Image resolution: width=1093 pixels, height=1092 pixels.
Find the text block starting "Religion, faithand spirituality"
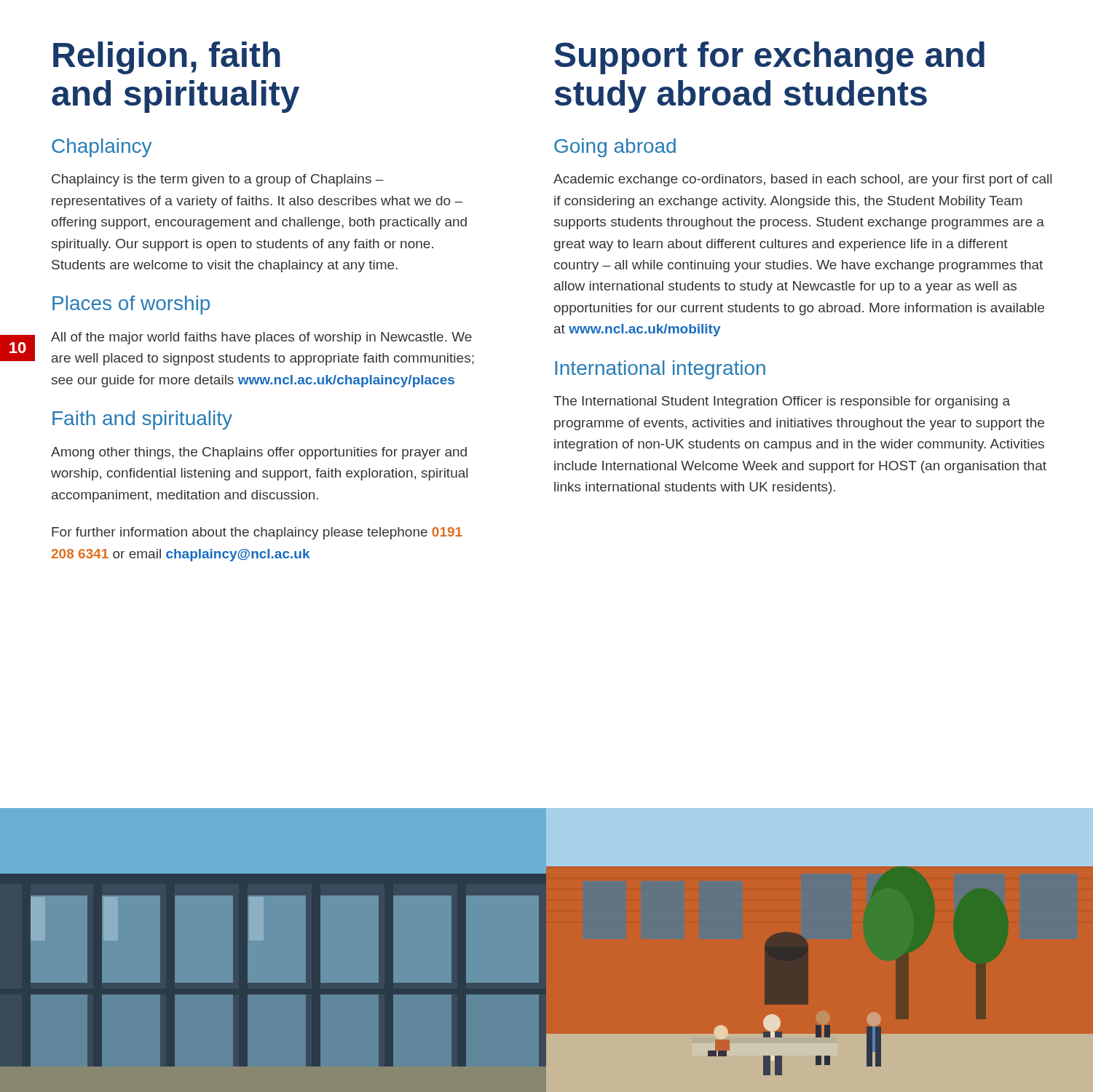point(266,75)
